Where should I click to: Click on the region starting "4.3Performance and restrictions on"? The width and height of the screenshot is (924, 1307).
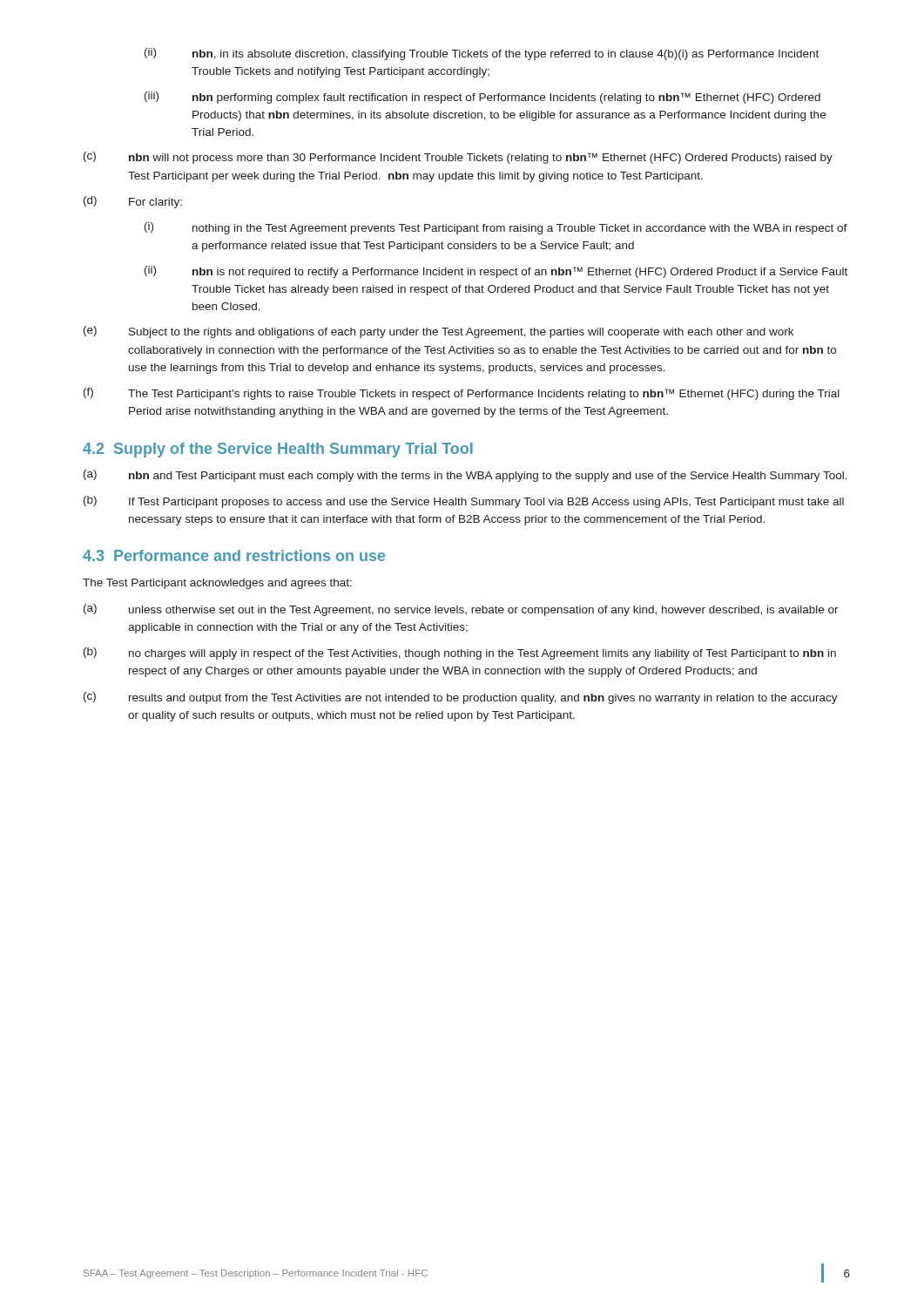pyautogui.click(x=234, y=556)
